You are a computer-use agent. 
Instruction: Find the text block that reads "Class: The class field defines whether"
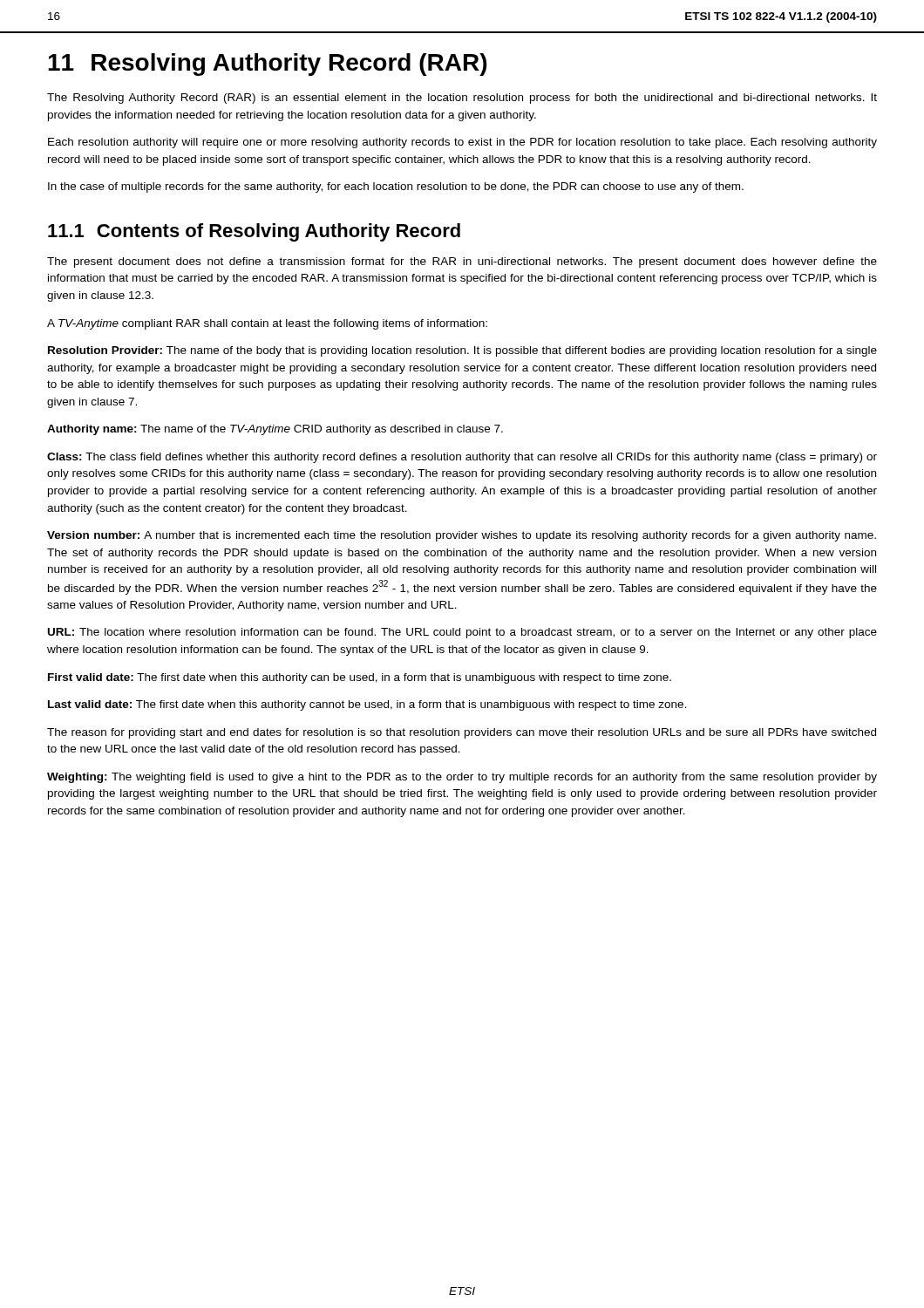[x=462, y=482]
